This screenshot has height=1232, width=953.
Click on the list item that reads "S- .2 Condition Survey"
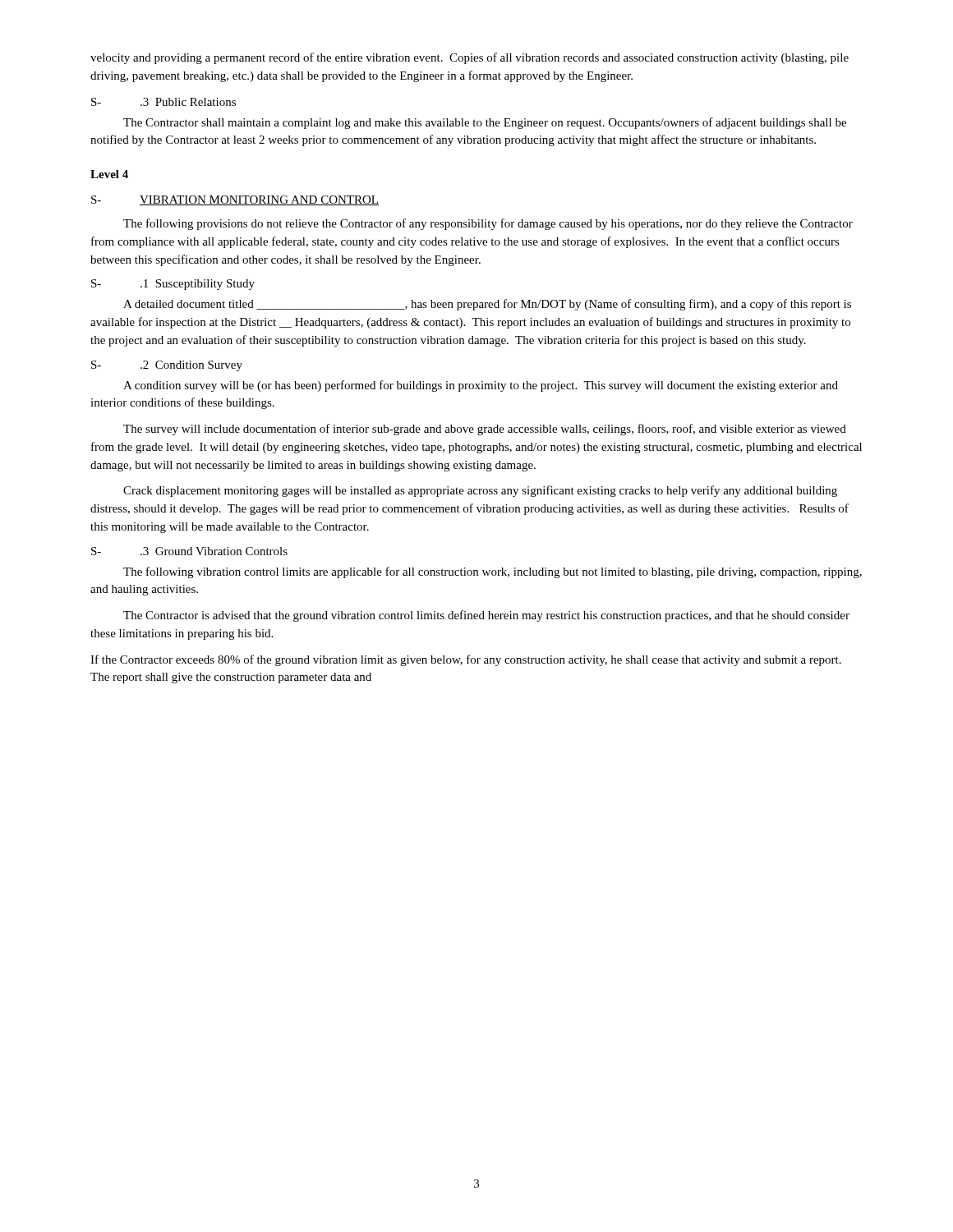166,365
